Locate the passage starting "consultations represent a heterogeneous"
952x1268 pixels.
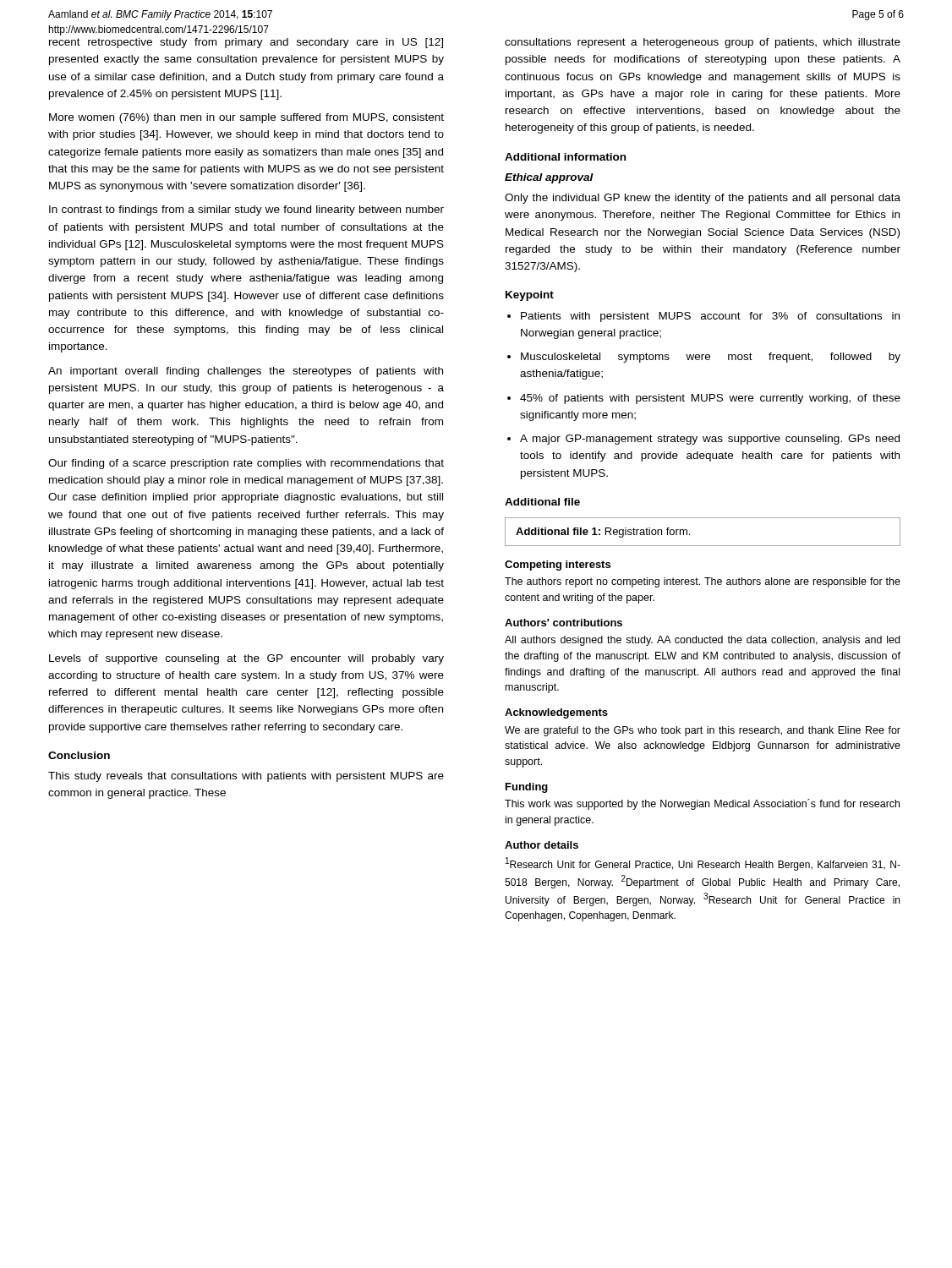[703, 85]
